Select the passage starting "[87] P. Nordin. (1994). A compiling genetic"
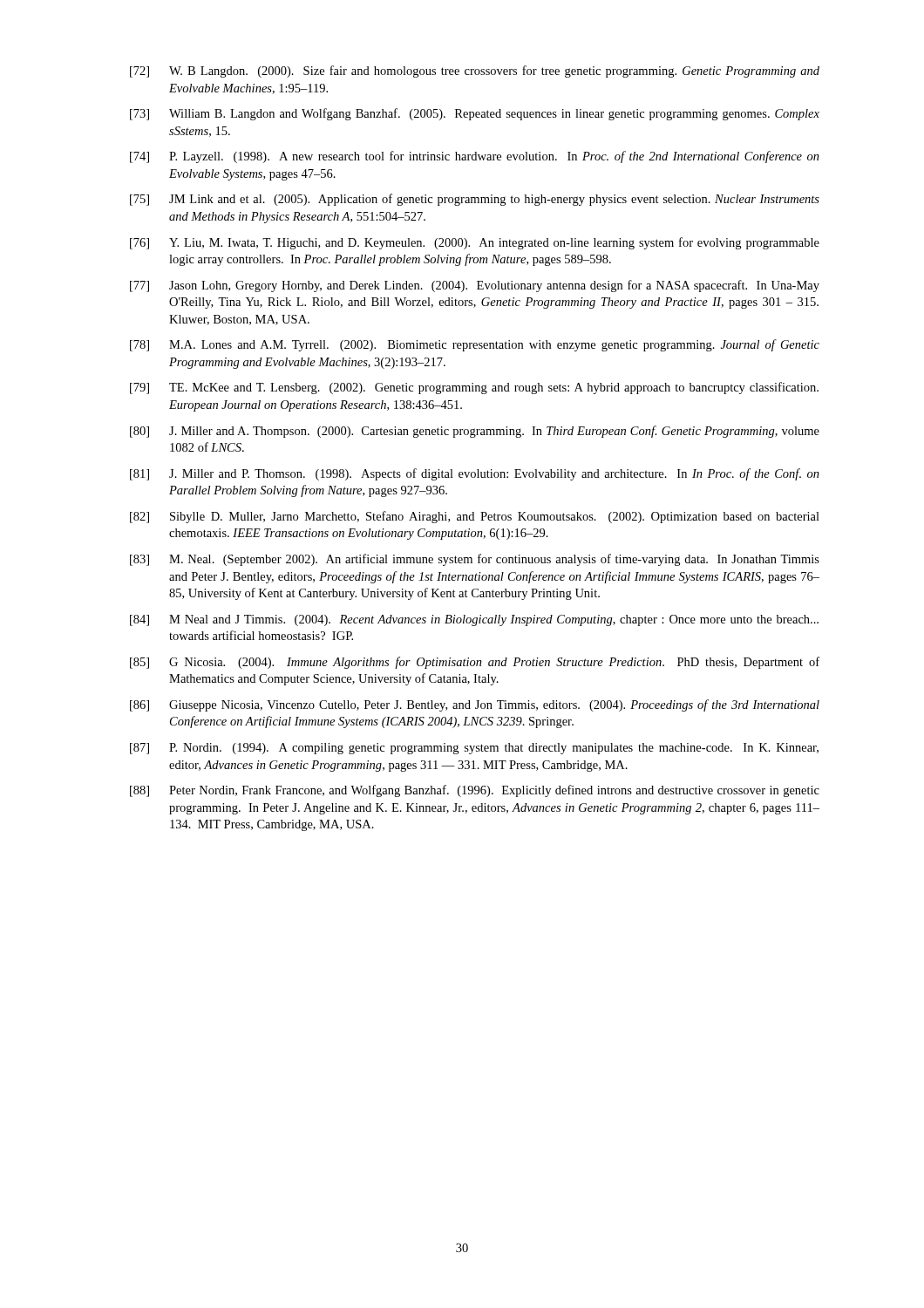 coord(474,756)
